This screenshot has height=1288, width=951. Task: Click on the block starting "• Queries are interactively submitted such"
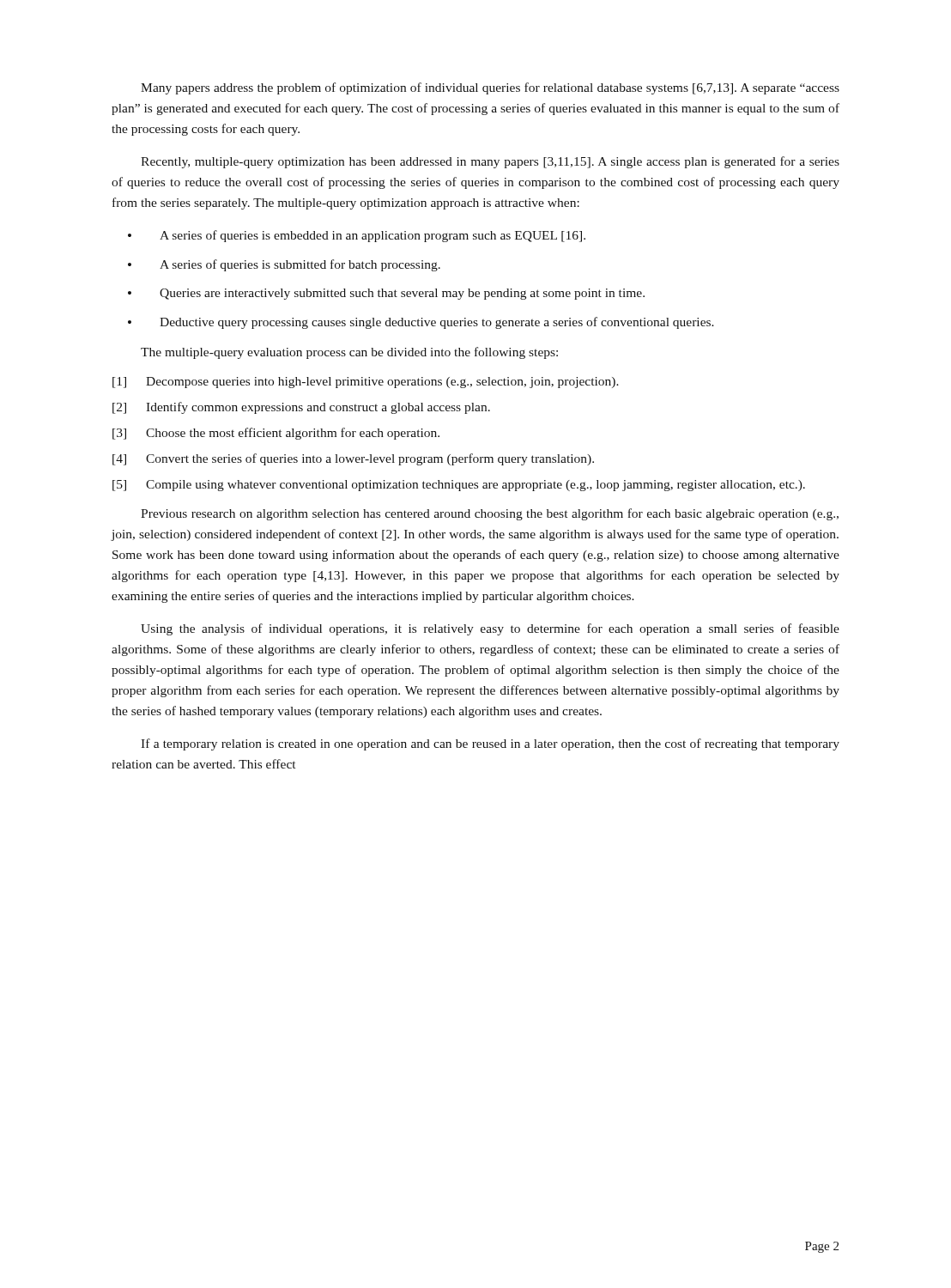click(476, 294)
